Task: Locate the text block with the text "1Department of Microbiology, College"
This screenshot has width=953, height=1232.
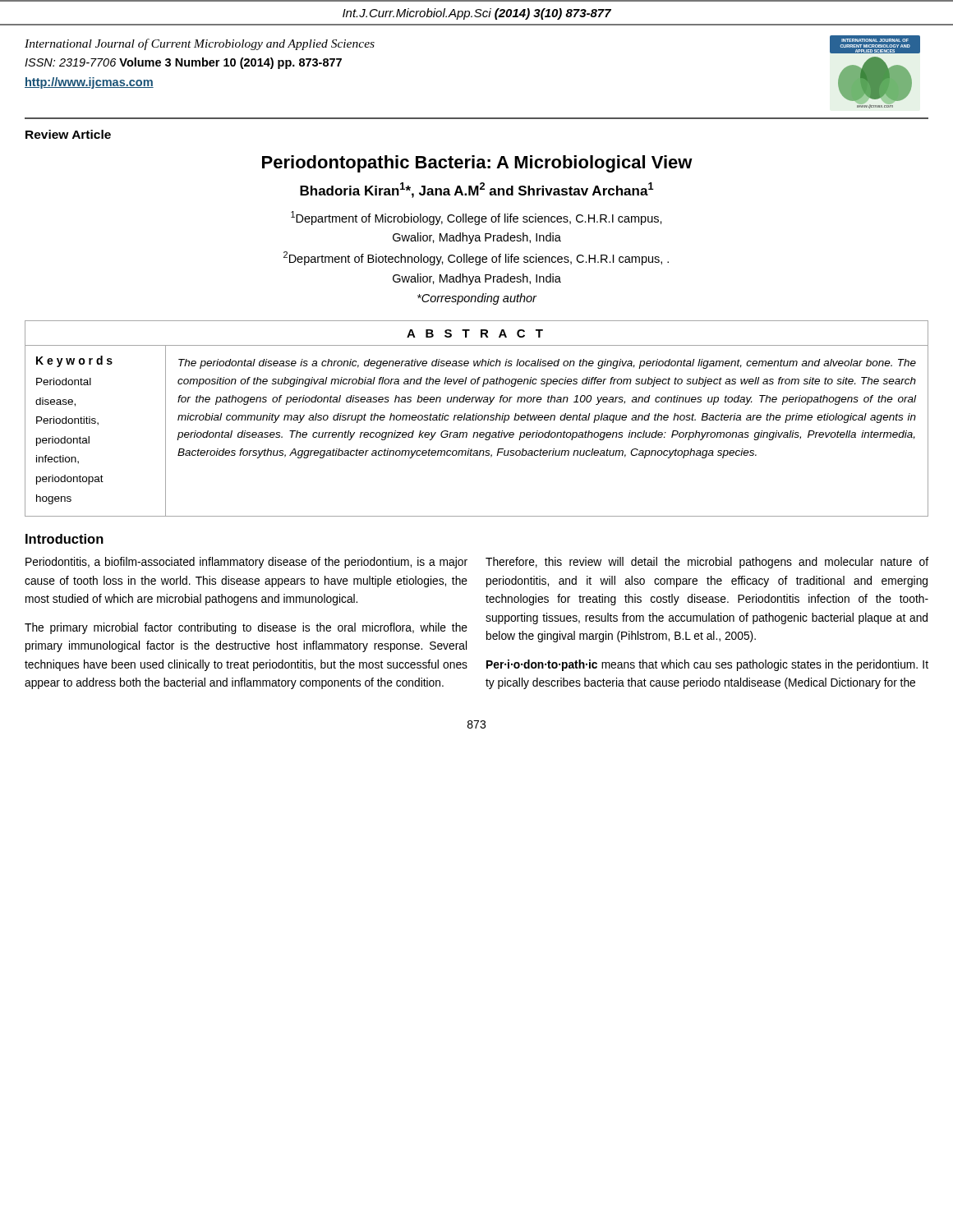Action: [x=476, y=257]
